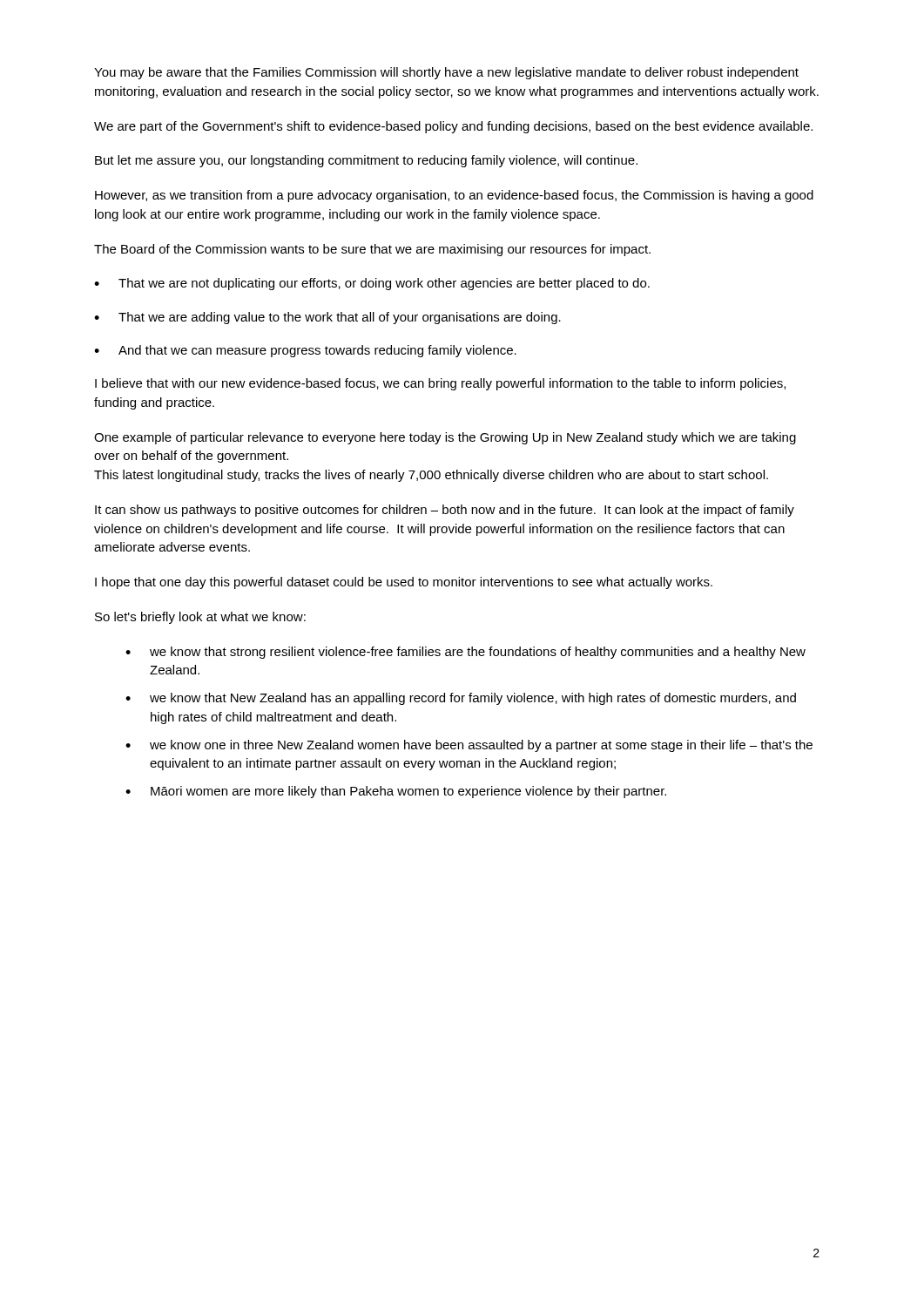Locate the block of text that opens with "One example of"

point(445,438)
